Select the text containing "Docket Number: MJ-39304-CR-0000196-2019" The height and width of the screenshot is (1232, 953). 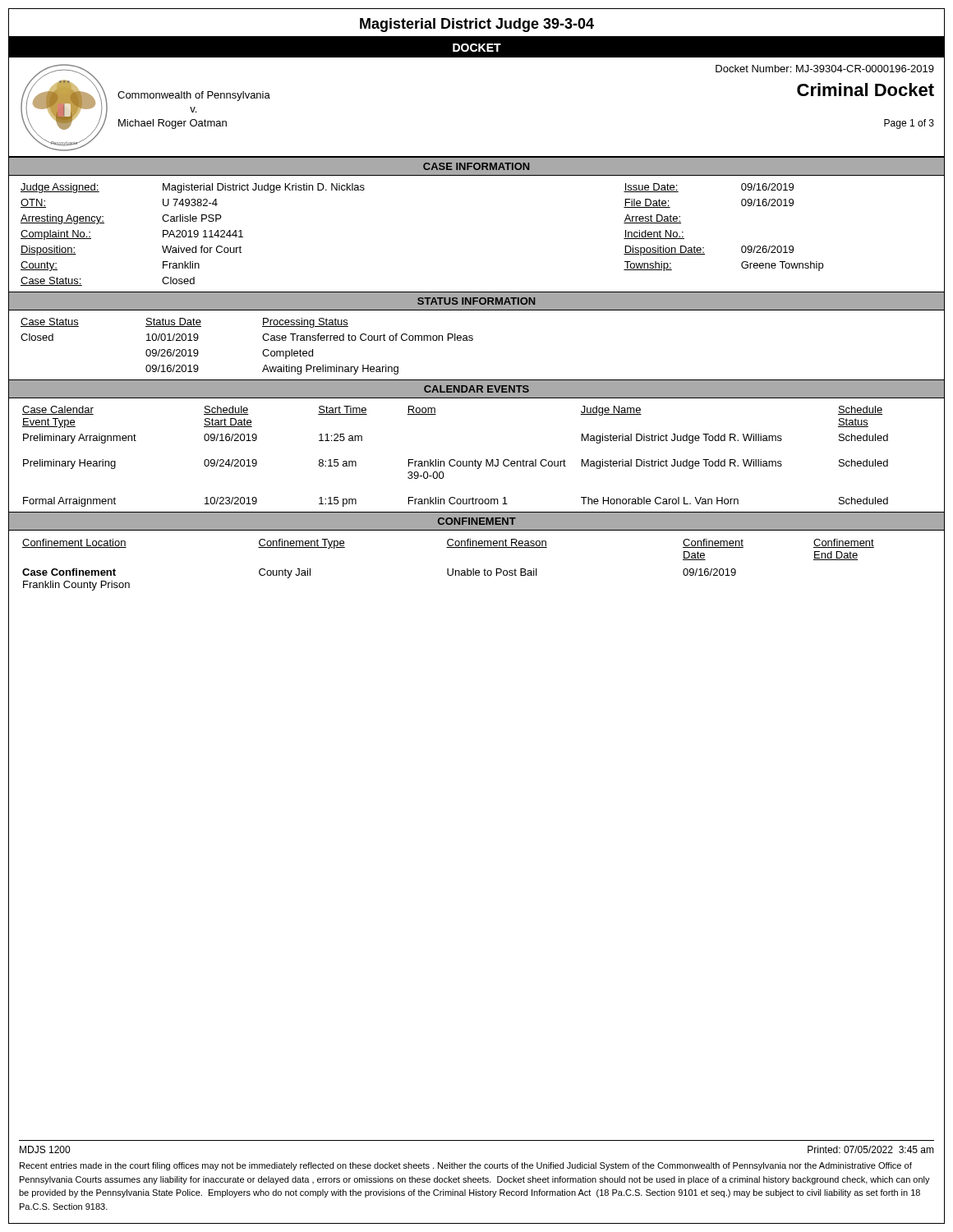825,69
